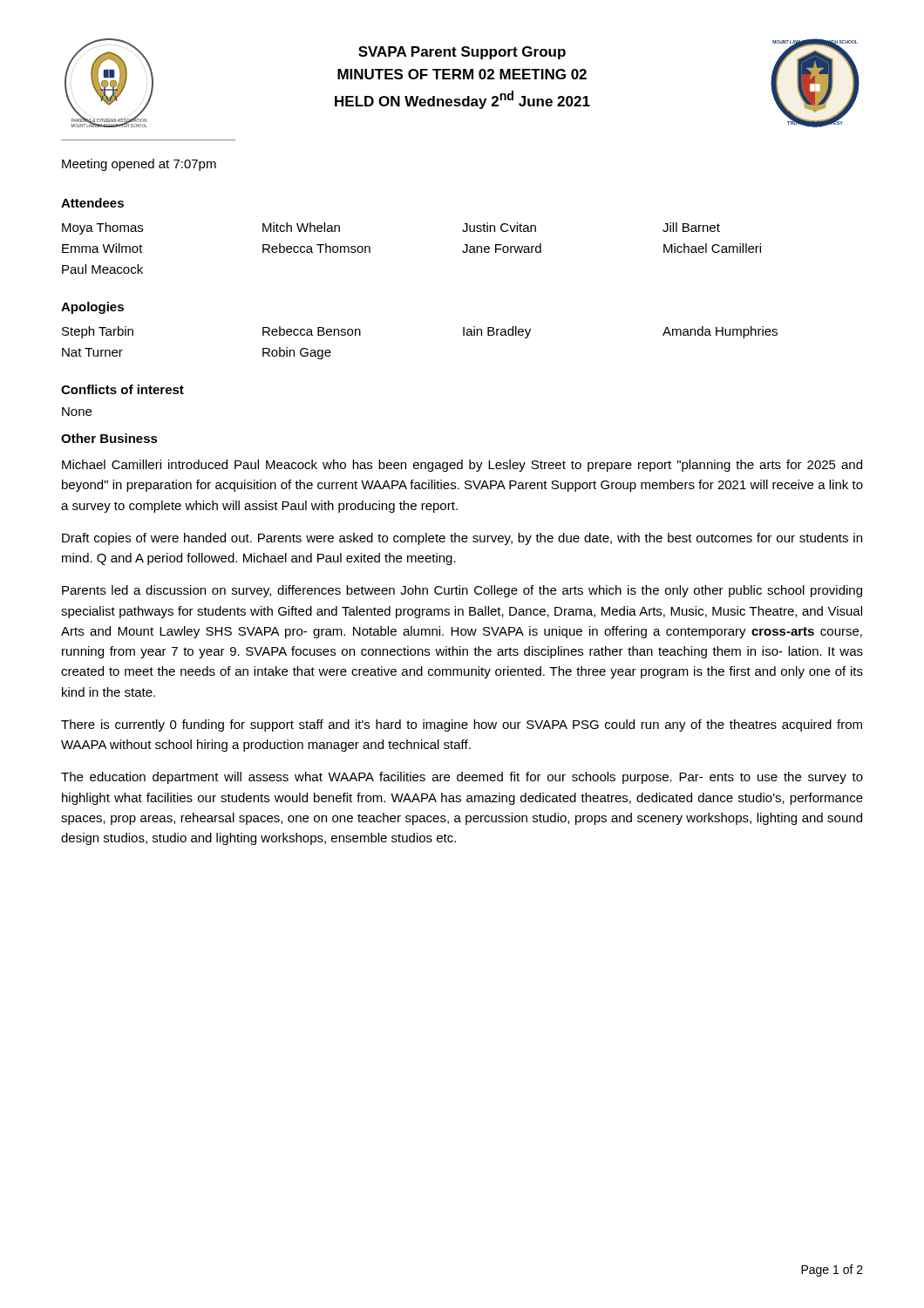This screenshot has width=924, height=1308.
Task: Point to the block beginning "Moya Thomas Emma Wilmot"
Action: coord(102,248)
